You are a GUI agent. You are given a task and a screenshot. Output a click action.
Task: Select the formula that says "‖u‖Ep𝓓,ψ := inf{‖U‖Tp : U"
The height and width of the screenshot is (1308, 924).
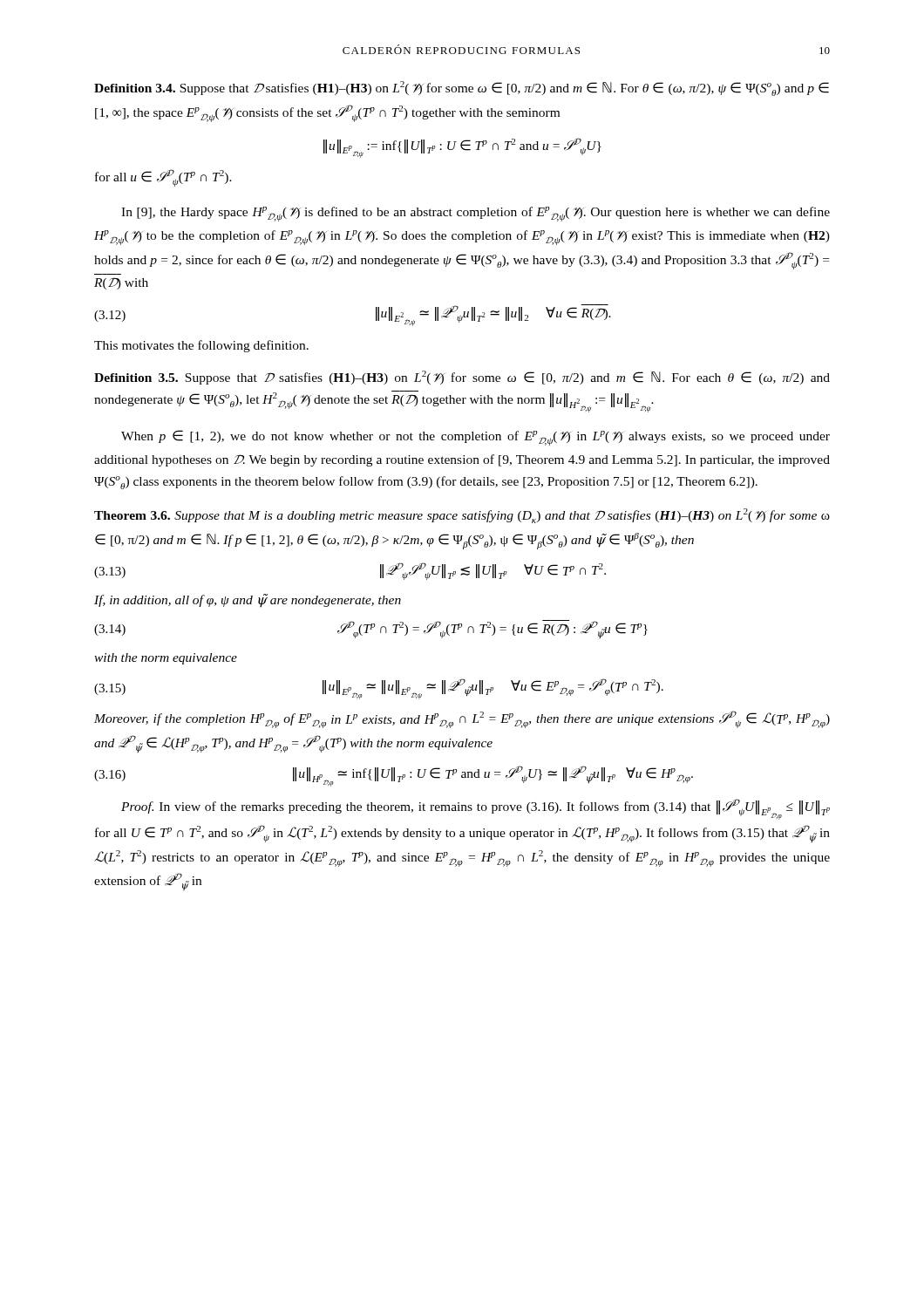pyautogui.click(x=462, y=147)
